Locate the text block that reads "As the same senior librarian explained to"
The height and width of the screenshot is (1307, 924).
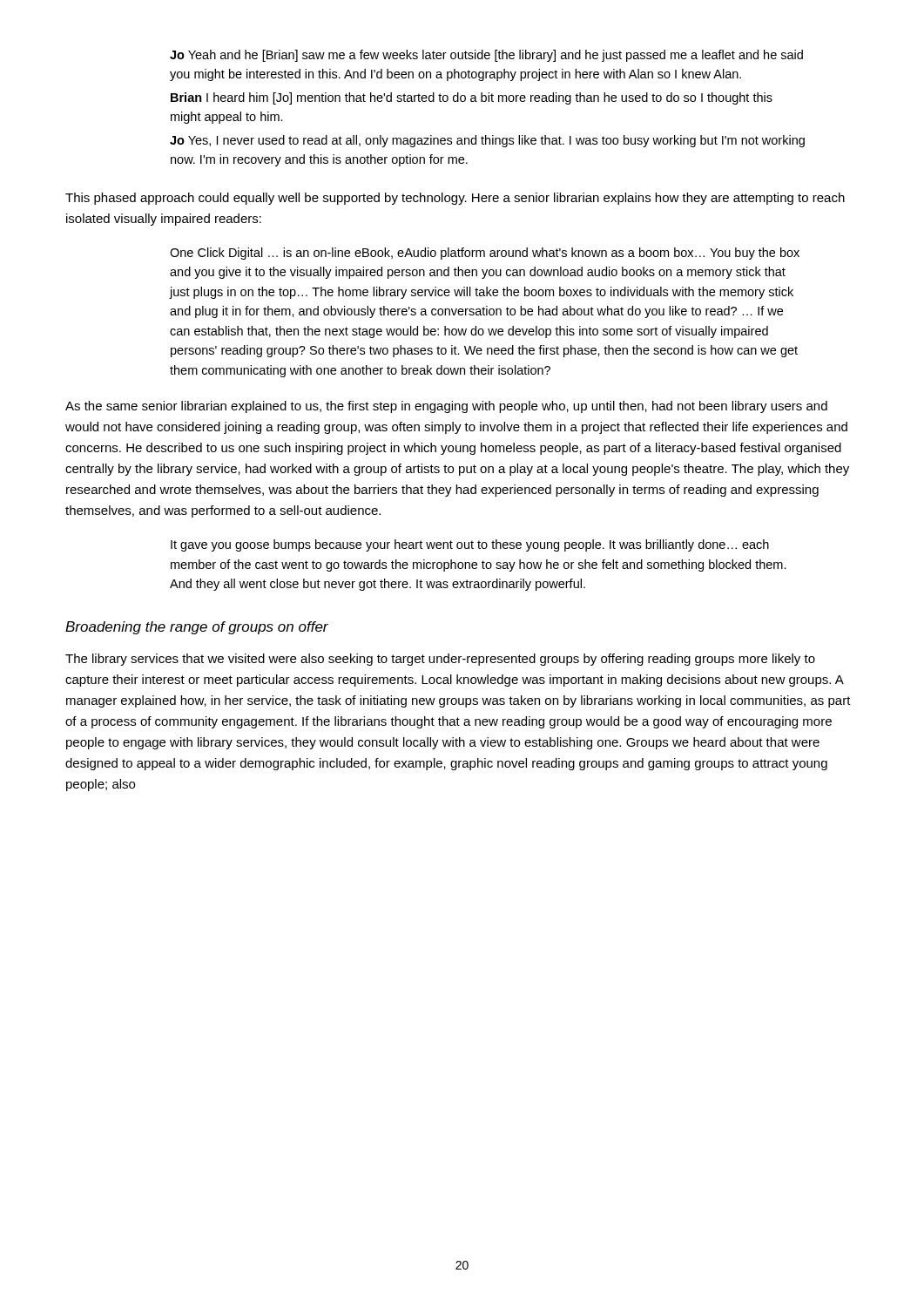tap(457, 458)
